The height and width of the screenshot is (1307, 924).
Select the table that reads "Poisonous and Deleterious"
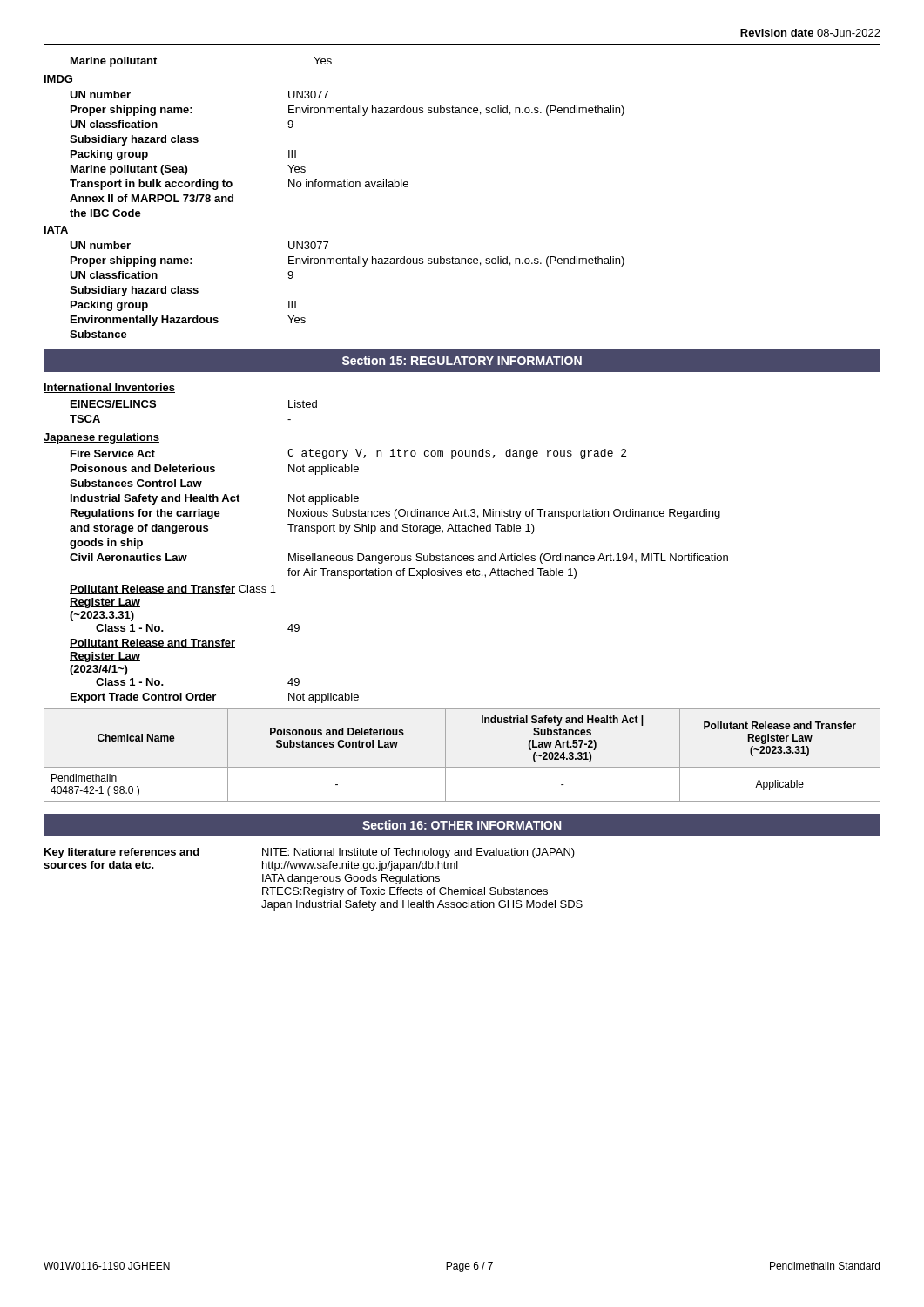click(462, 755)
